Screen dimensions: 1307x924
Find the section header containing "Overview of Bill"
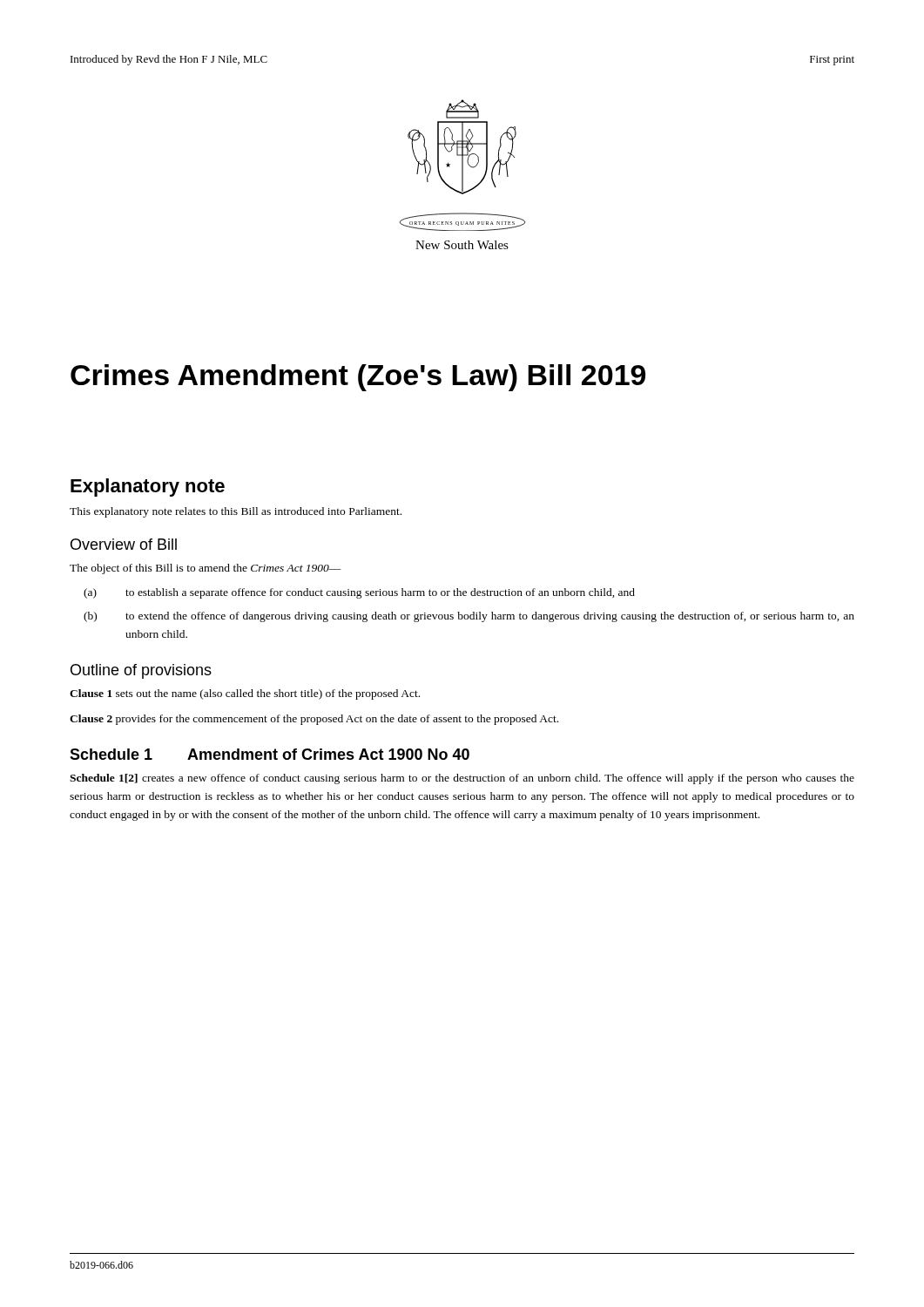coord(124,544)
